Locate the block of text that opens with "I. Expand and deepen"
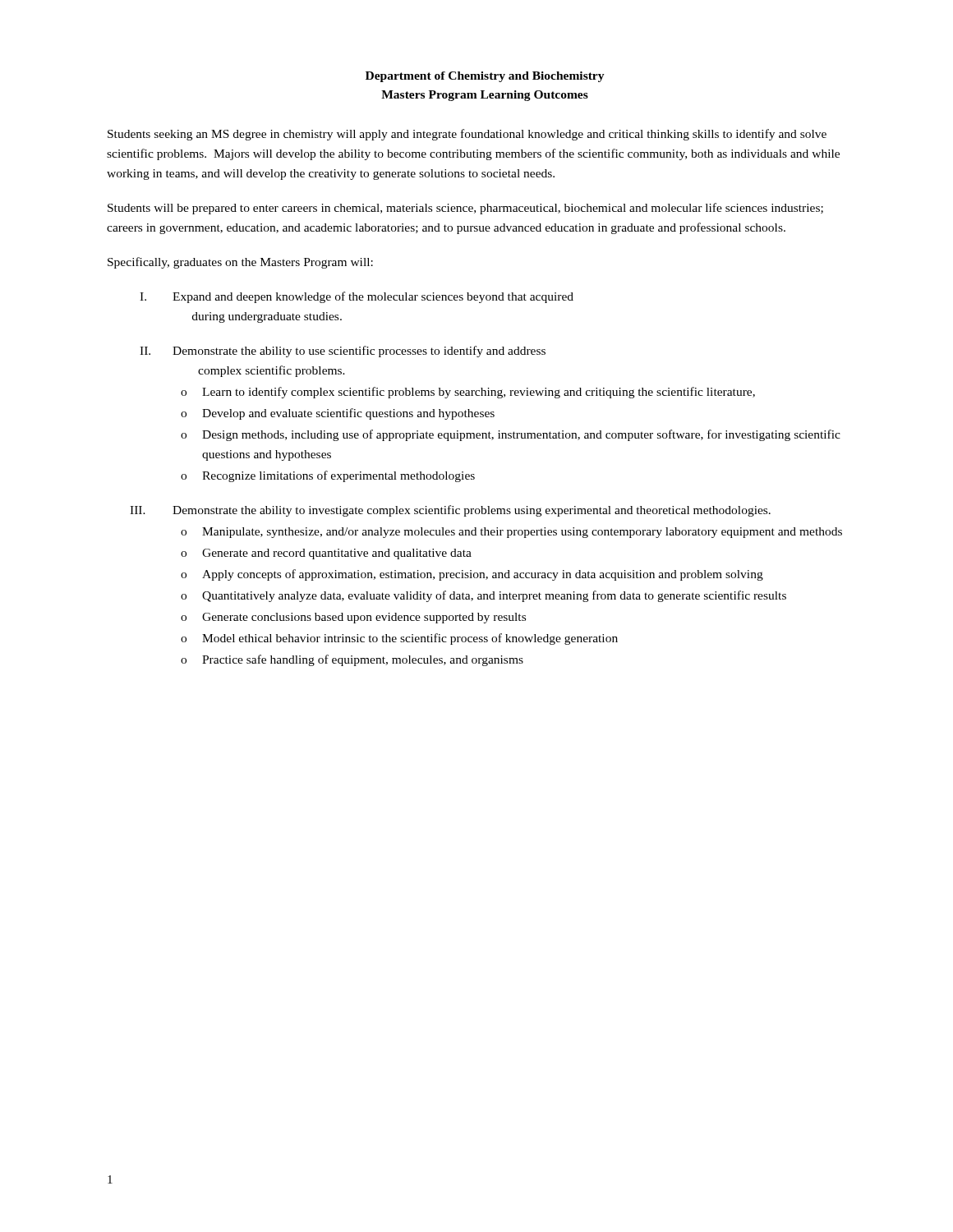Screen dimensions: 1232x953 point(501,306)
